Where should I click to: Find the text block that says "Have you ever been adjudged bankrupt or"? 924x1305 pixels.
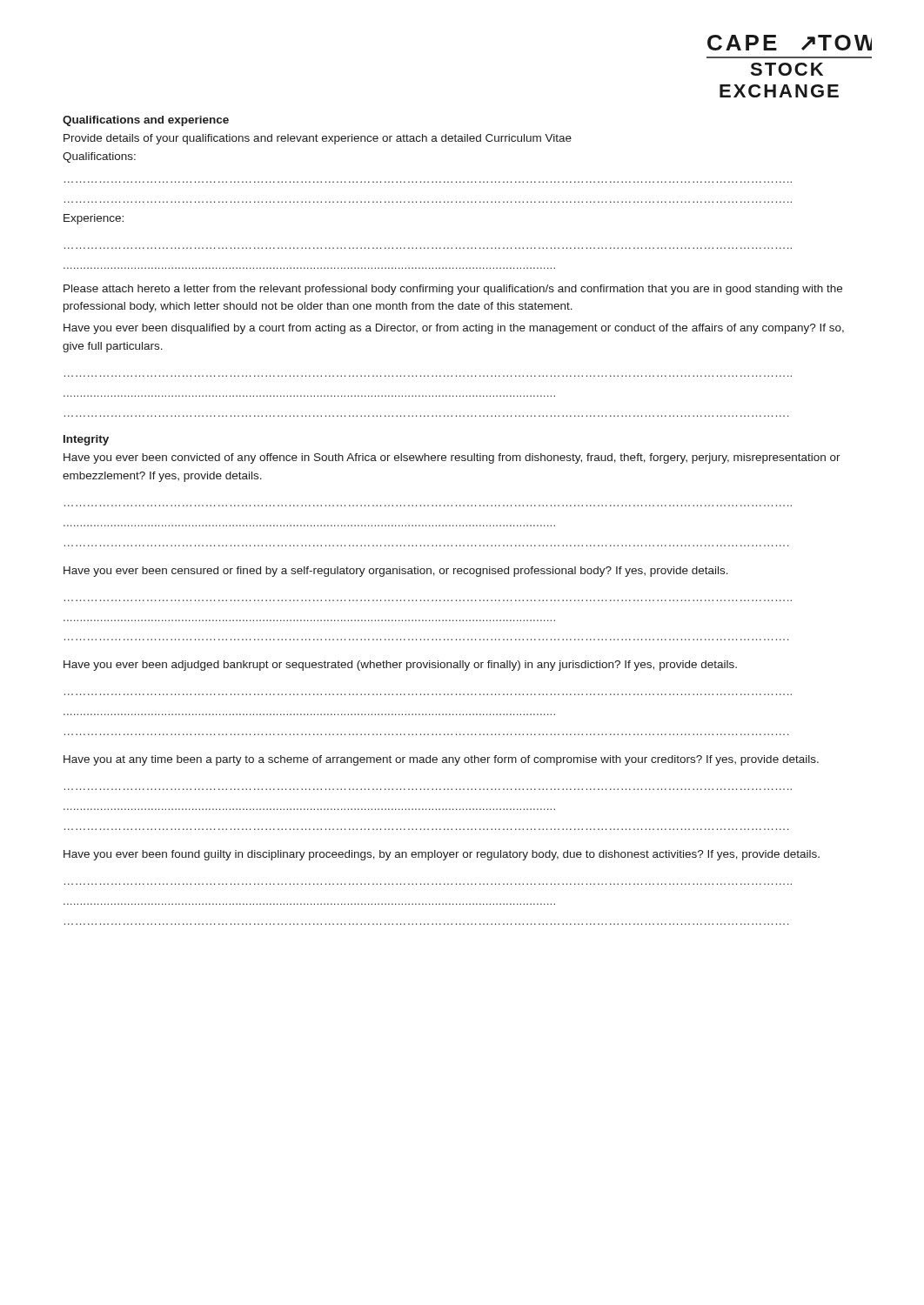pos(400,665)
